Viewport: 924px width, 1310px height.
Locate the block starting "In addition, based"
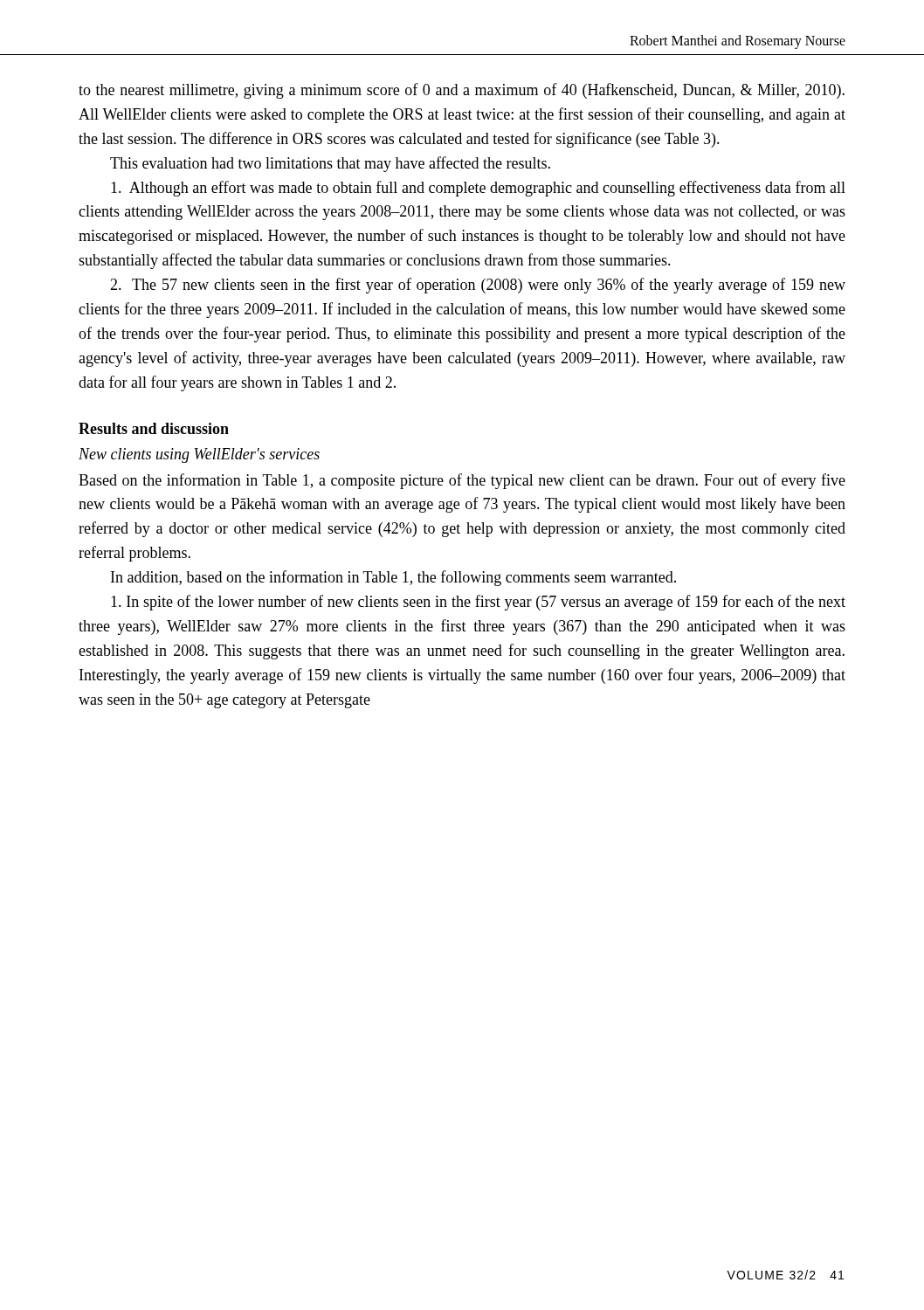pos(394,577)
